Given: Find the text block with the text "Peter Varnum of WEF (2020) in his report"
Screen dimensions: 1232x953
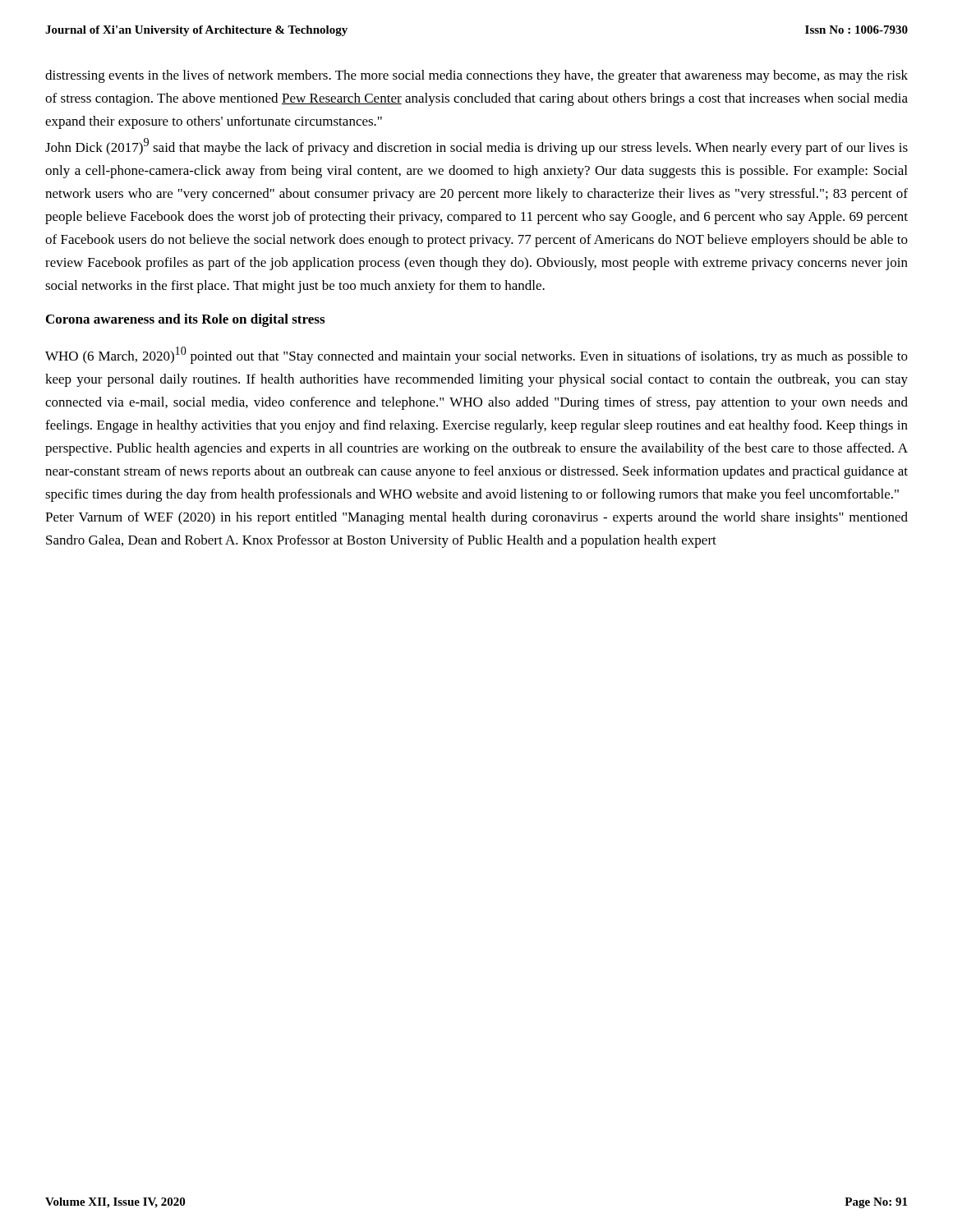Looking at the screenshot, I should (x=476, y=529).
